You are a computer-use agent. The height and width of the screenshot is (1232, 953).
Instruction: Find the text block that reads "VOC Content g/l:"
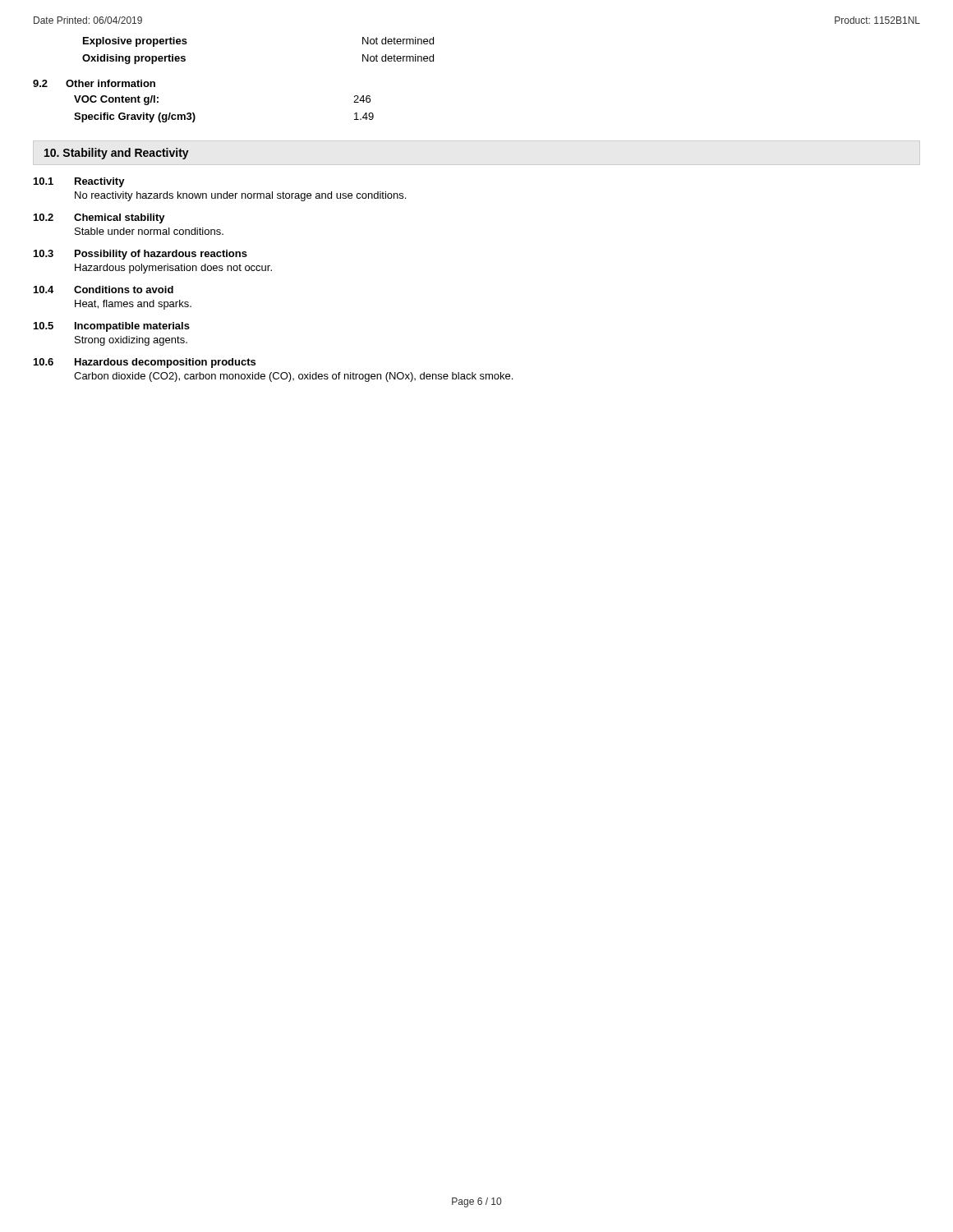click(x=116, y=100)
